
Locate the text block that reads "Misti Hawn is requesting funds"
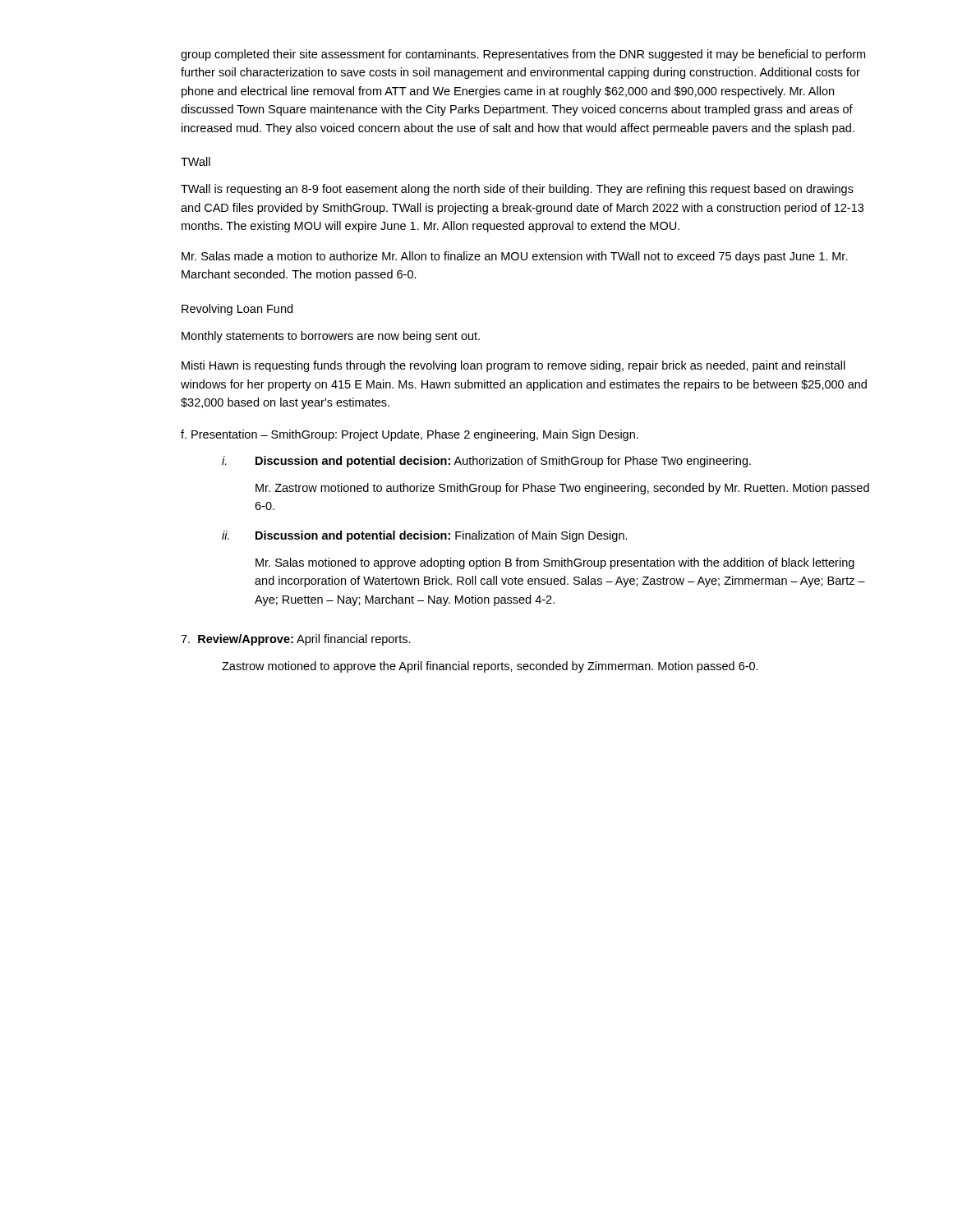(524, 384)
